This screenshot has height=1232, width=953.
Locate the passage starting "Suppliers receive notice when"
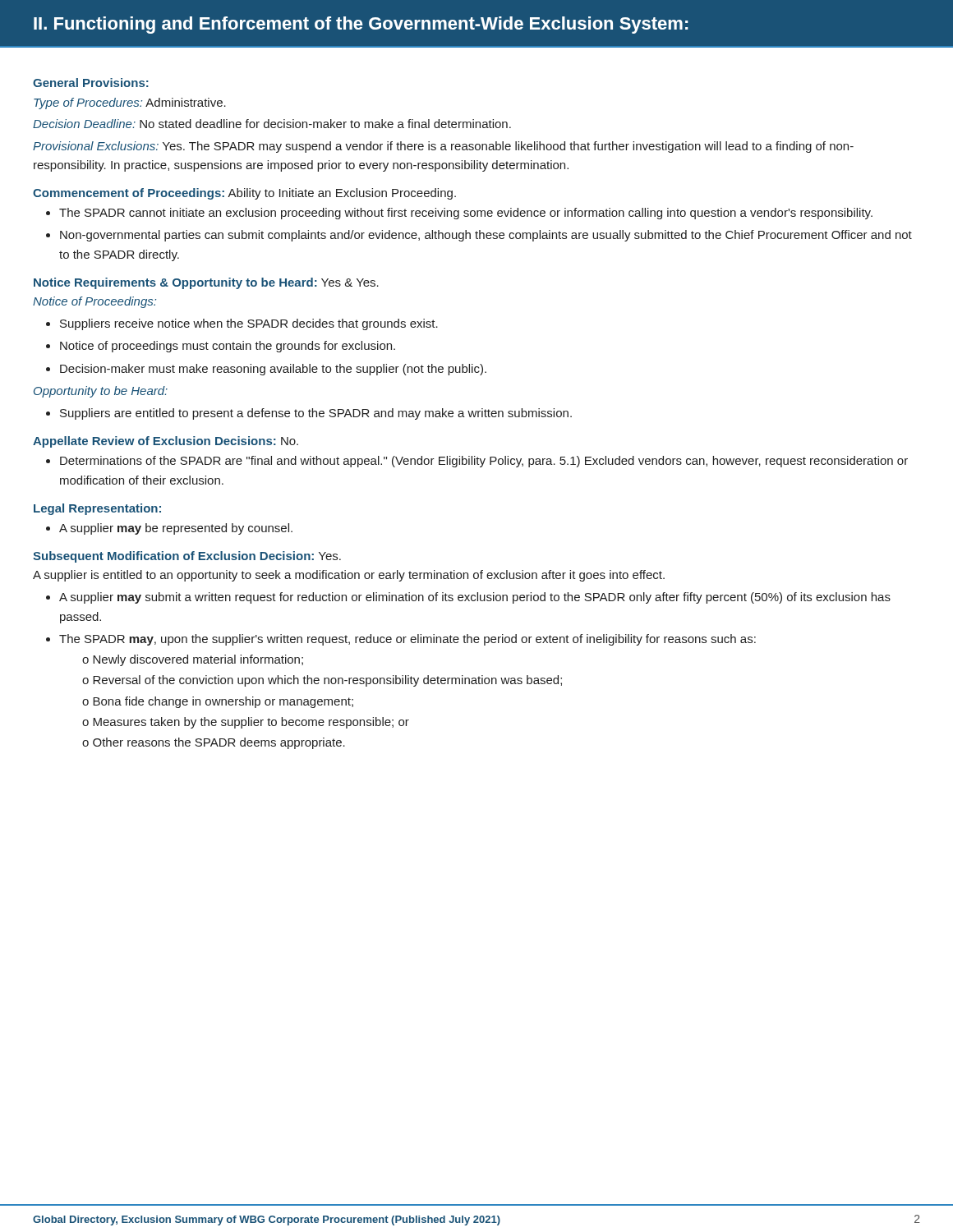[x=249, y=323]
